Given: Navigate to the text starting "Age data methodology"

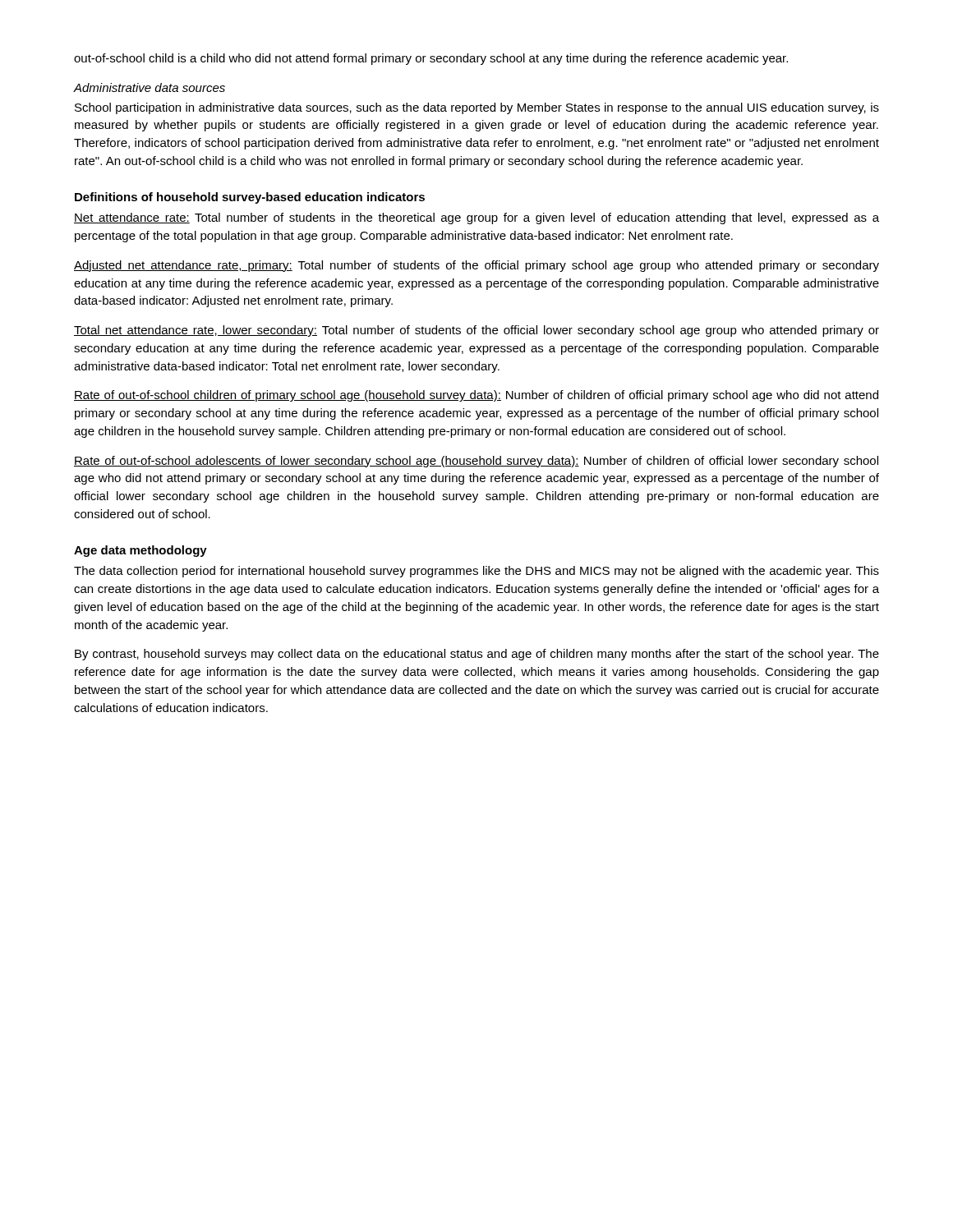Looking at the screenshot, I should 140,549.
